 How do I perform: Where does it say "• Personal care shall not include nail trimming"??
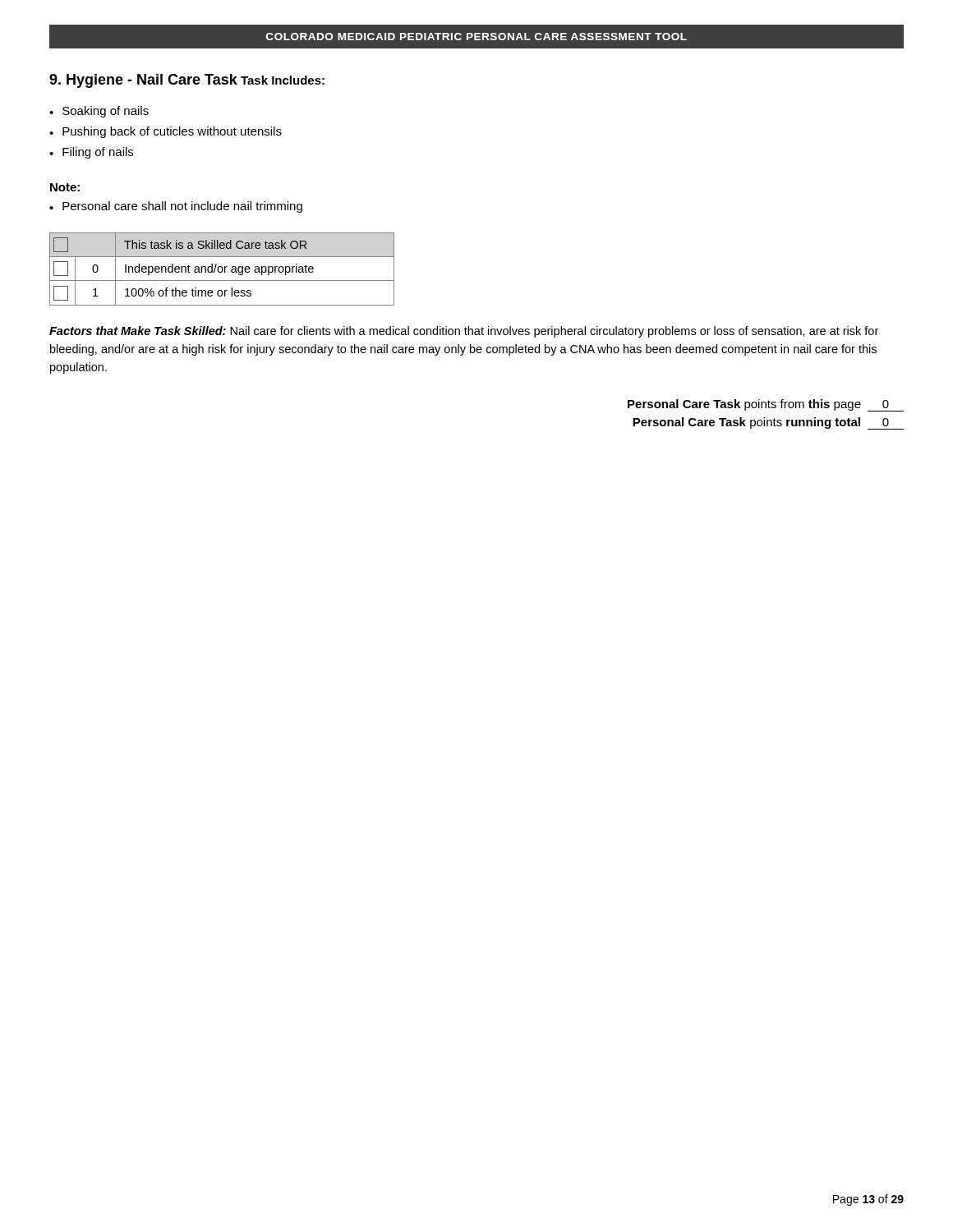click(x=176, y=207)
